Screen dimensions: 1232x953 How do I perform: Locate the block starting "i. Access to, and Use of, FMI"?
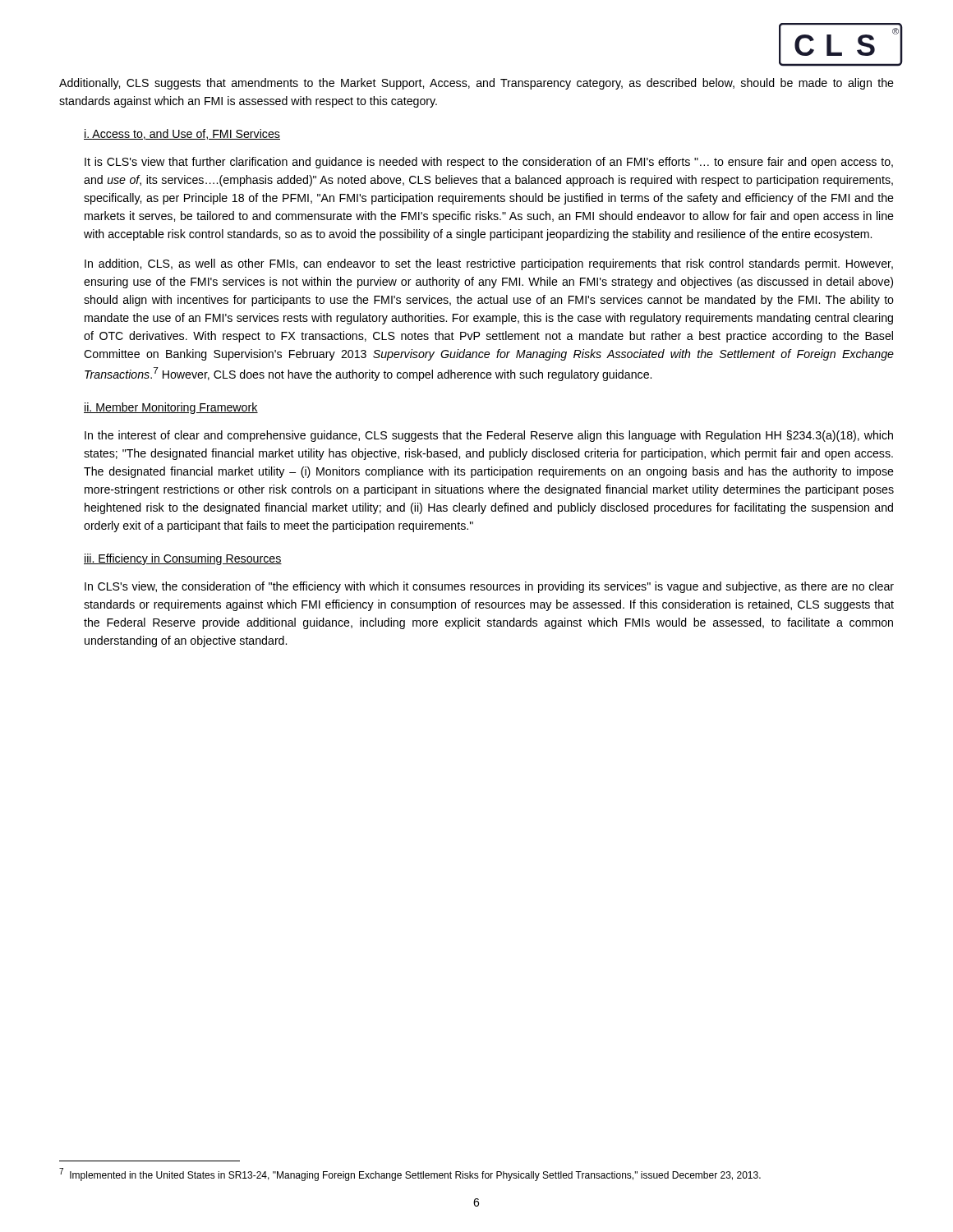click(182, 134)
